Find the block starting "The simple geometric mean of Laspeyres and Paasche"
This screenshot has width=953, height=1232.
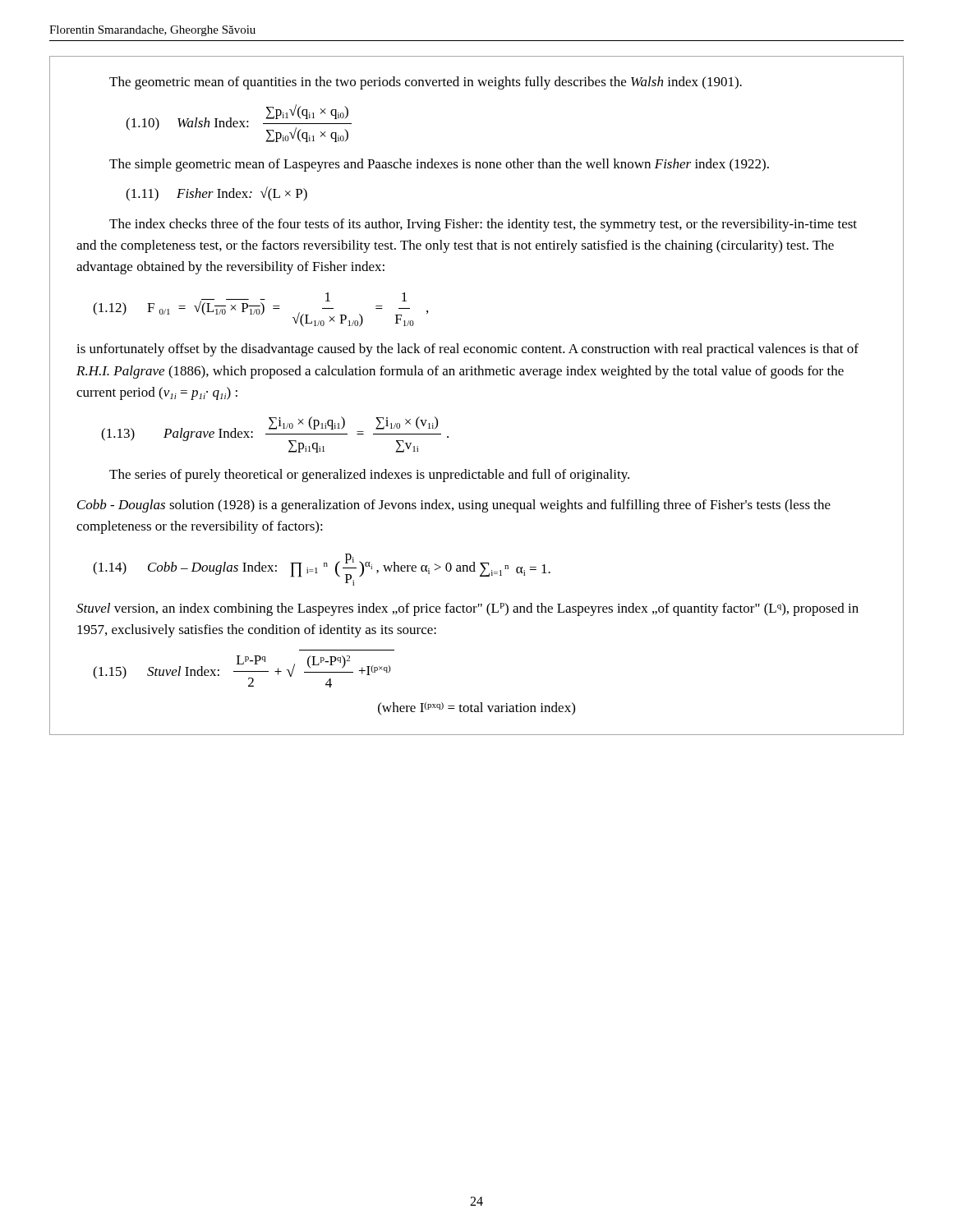(476, 164)
